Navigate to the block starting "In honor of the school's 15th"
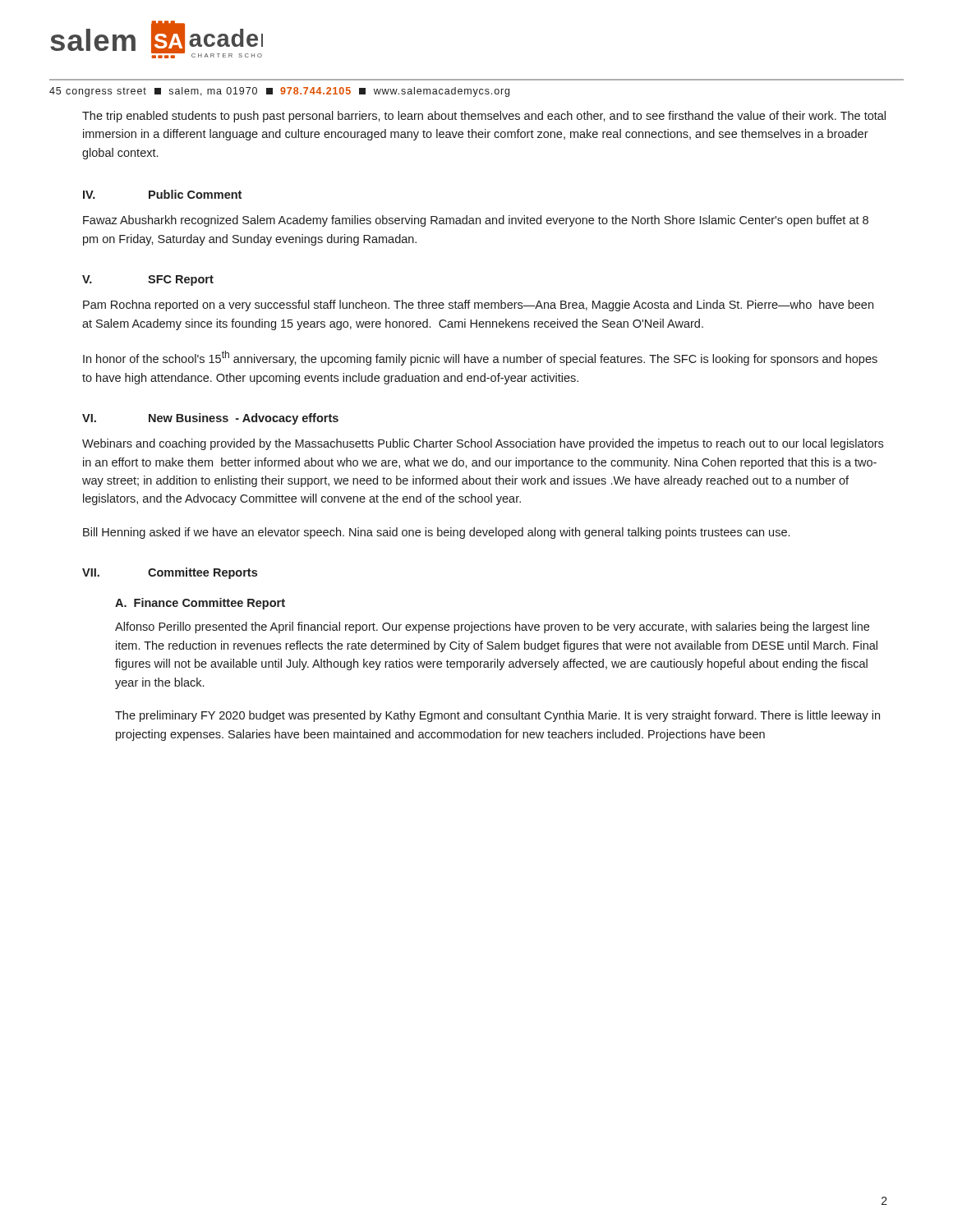 click(480, 367)
